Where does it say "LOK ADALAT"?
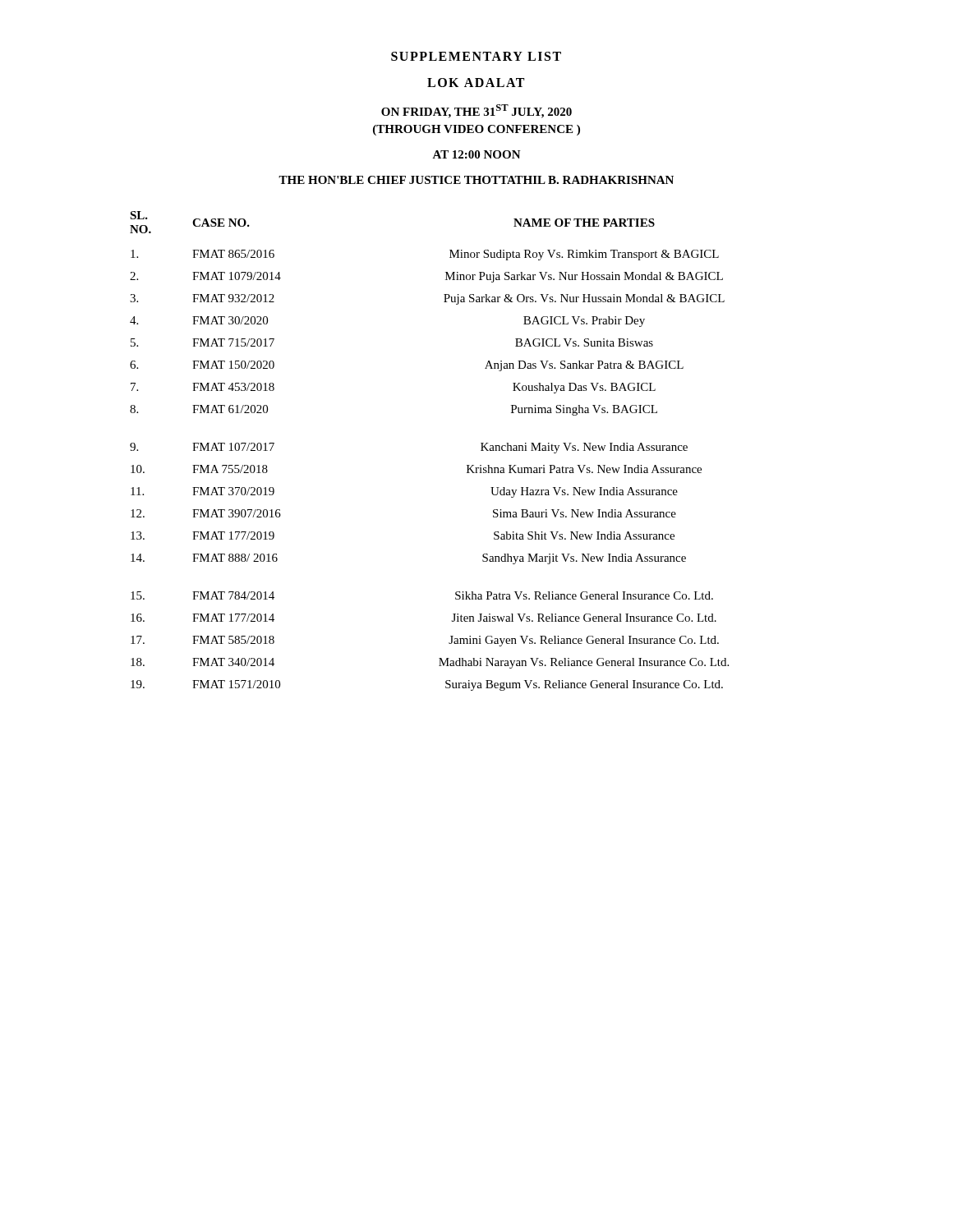953x1232 pixels. tap(476, 83)
